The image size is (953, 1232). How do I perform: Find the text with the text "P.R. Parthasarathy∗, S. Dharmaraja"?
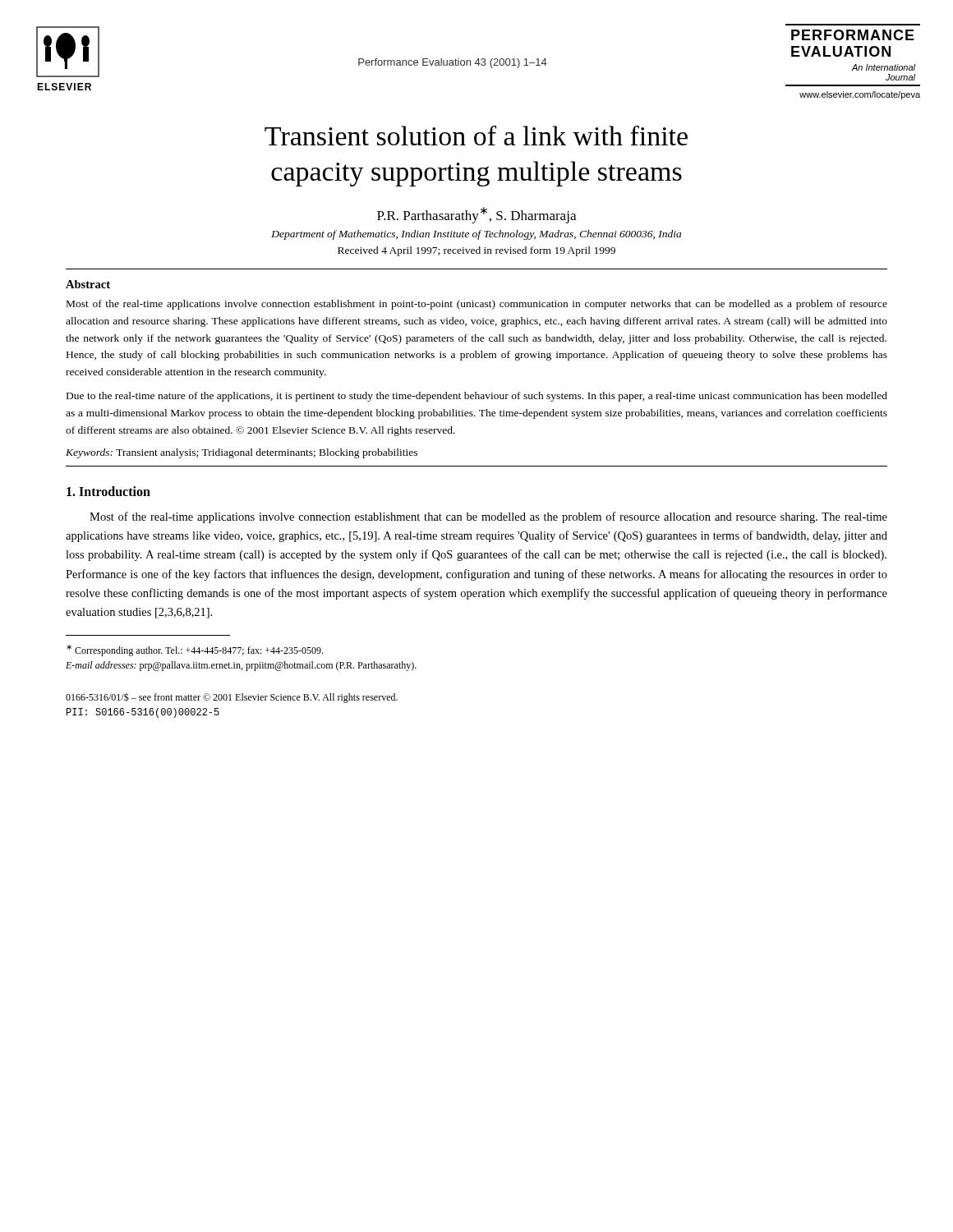476,213
